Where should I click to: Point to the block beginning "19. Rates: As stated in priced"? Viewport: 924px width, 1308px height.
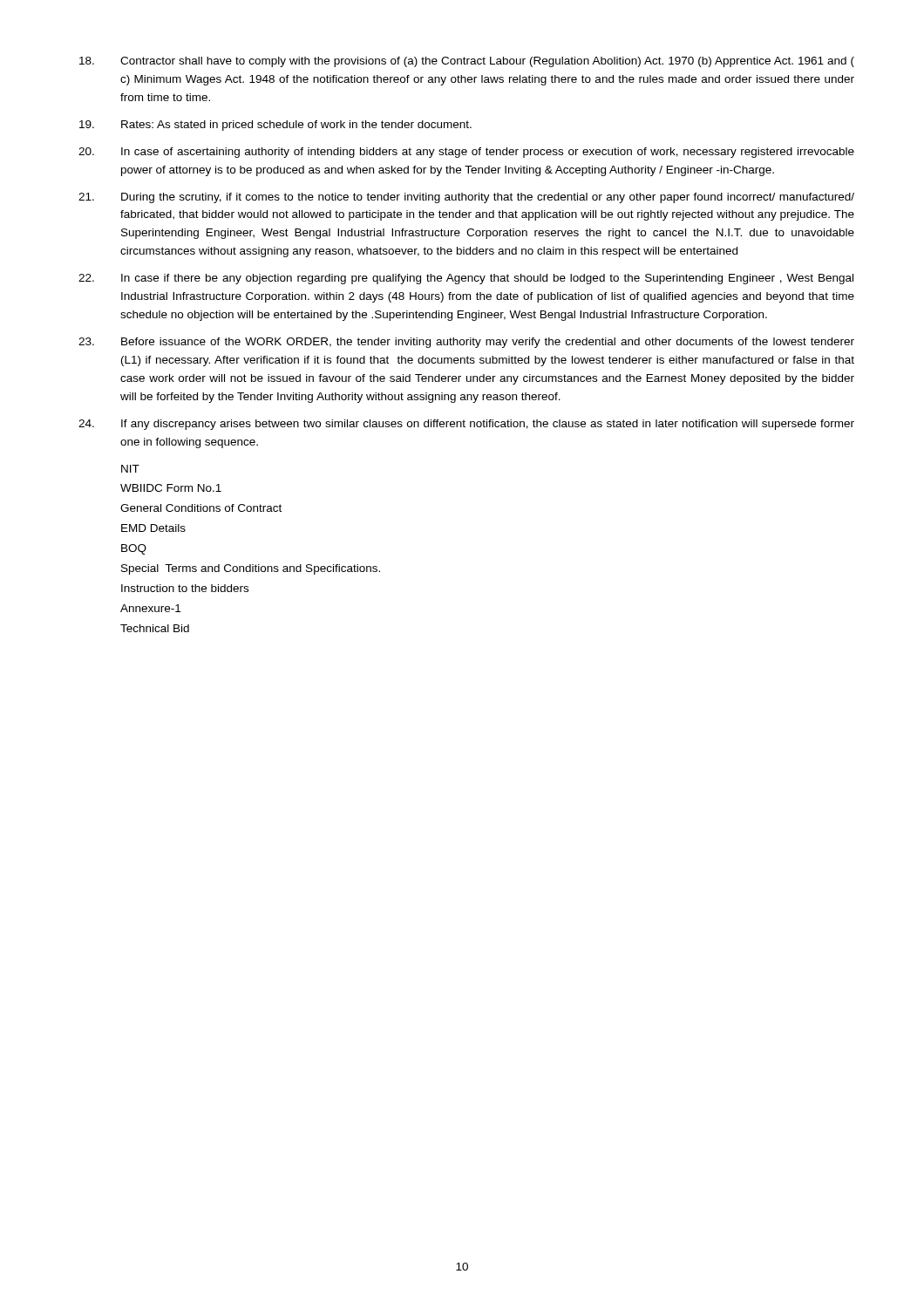tap(466, 125)
